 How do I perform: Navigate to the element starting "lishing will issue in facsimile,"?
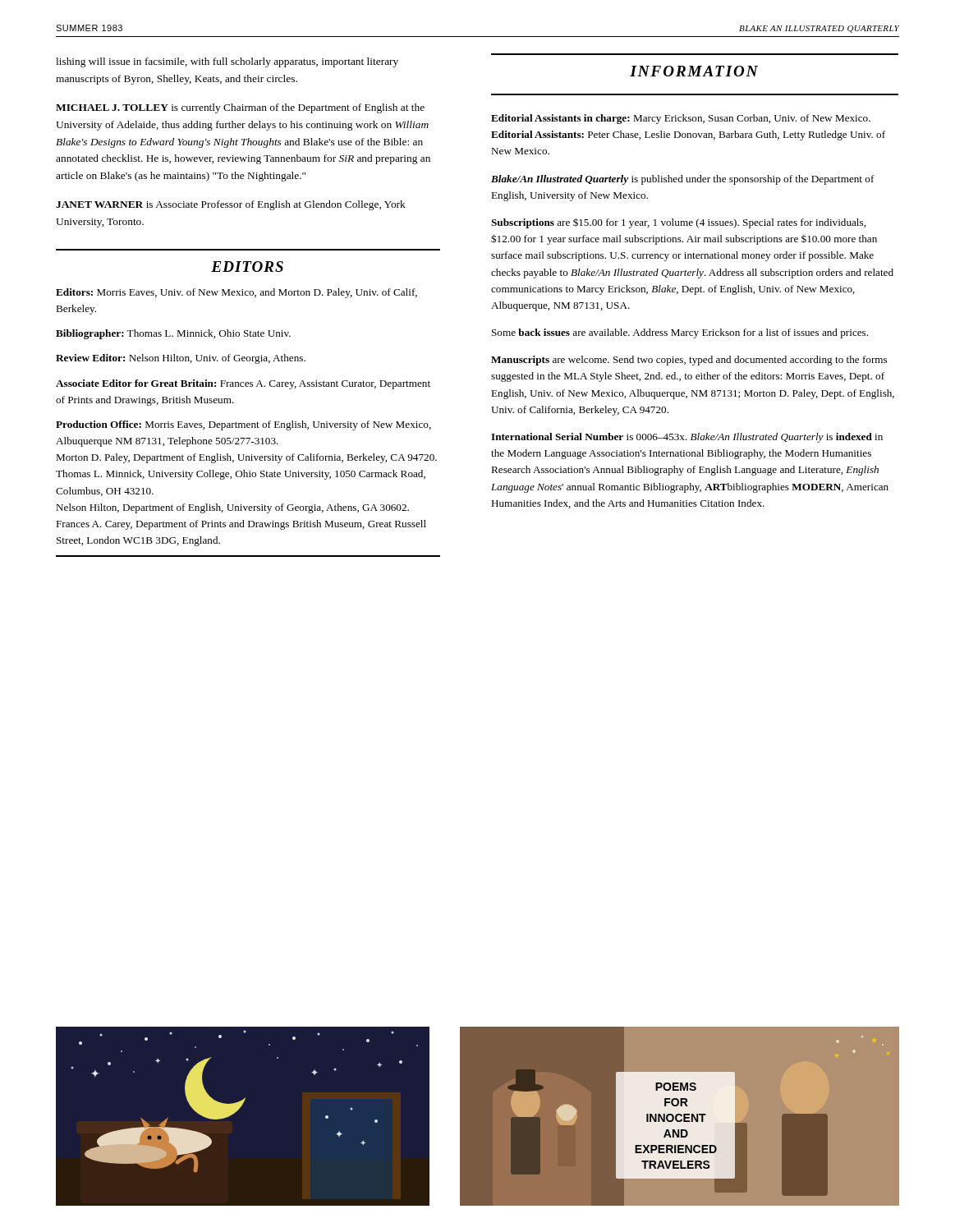coord(227,70)
